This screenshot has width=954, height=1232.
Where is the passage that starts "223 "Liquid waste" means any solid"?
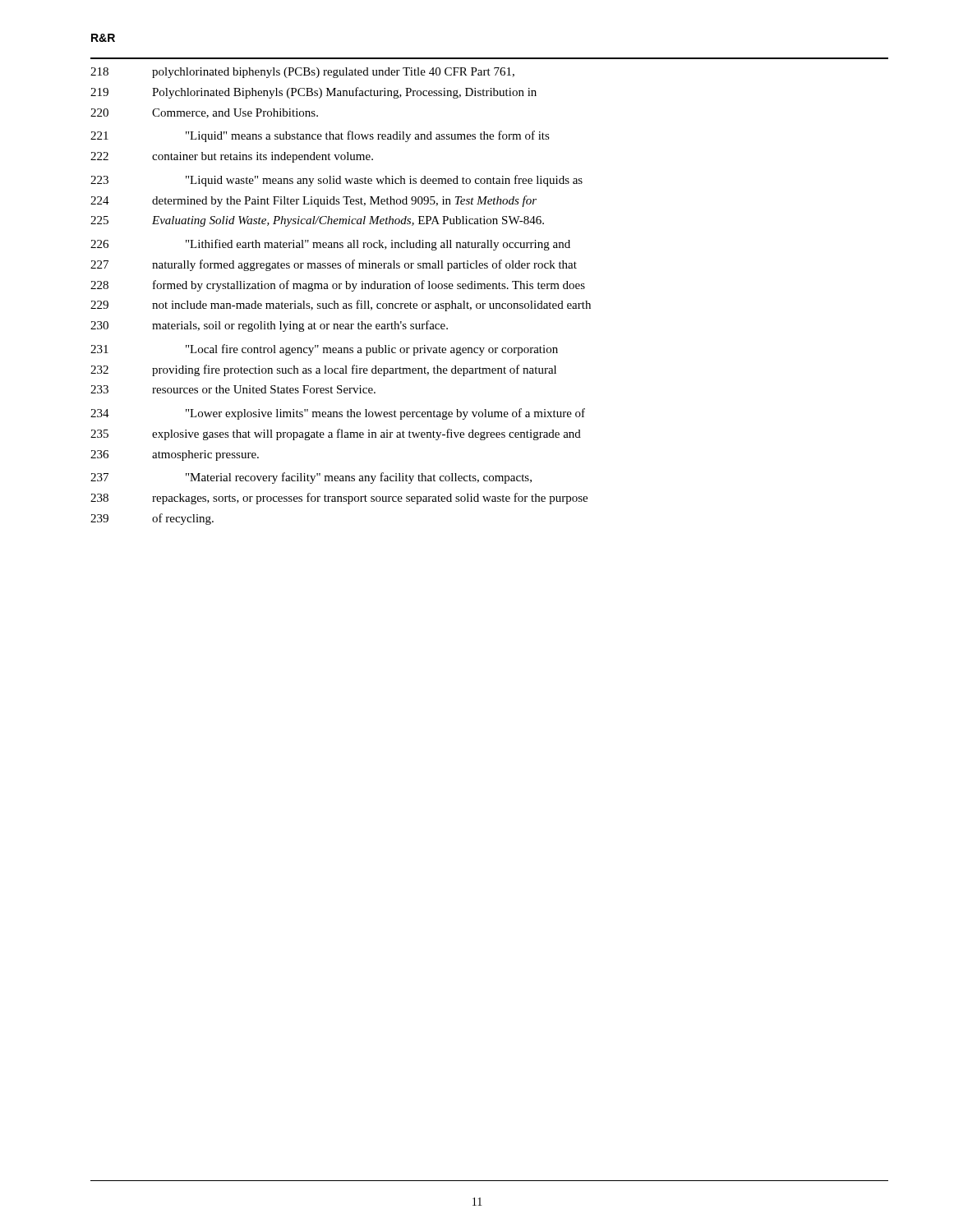click(x=489, y=180)
